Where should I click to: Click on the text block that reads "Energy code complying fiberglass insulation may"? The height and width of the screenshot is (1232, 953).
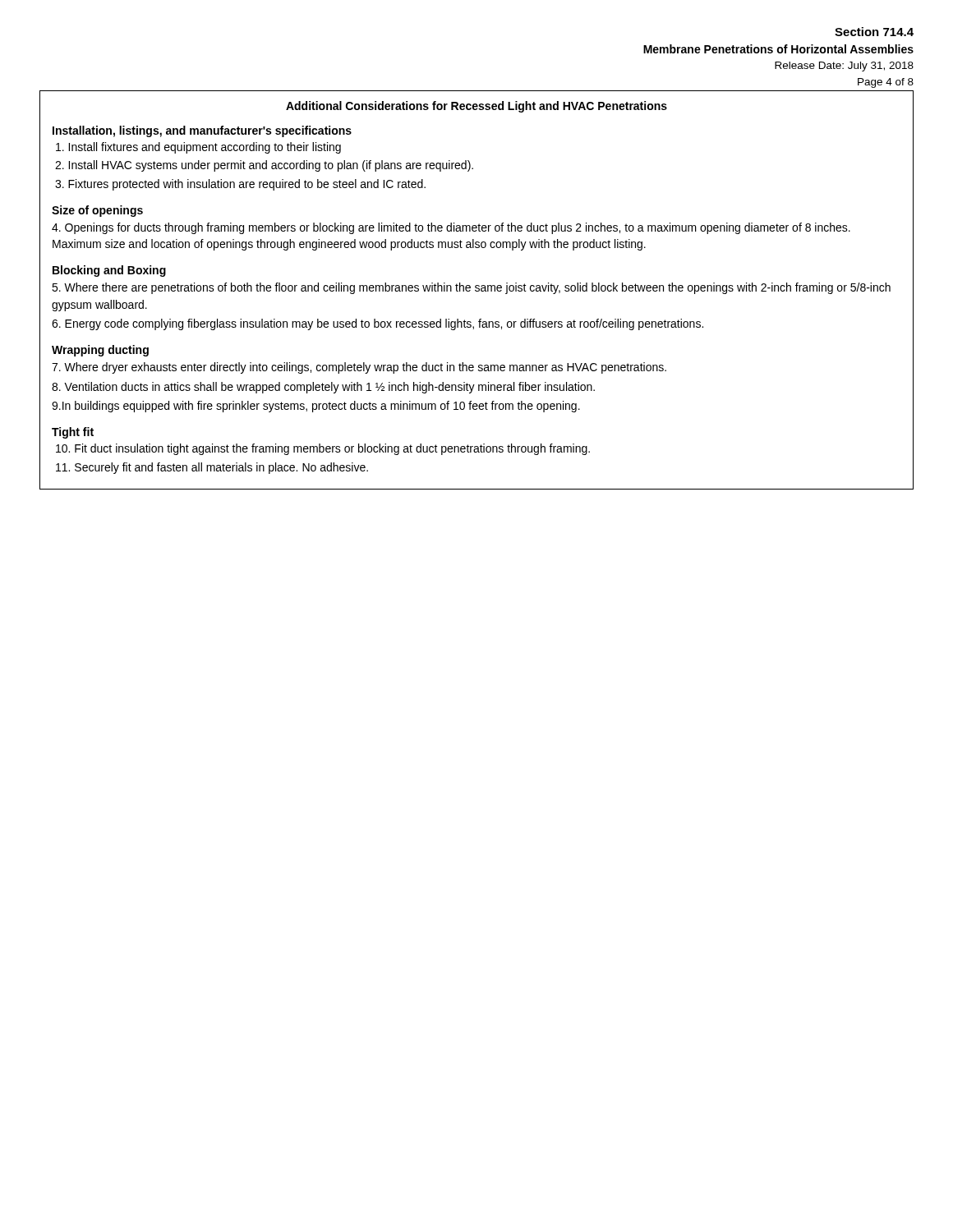[378, 324]
